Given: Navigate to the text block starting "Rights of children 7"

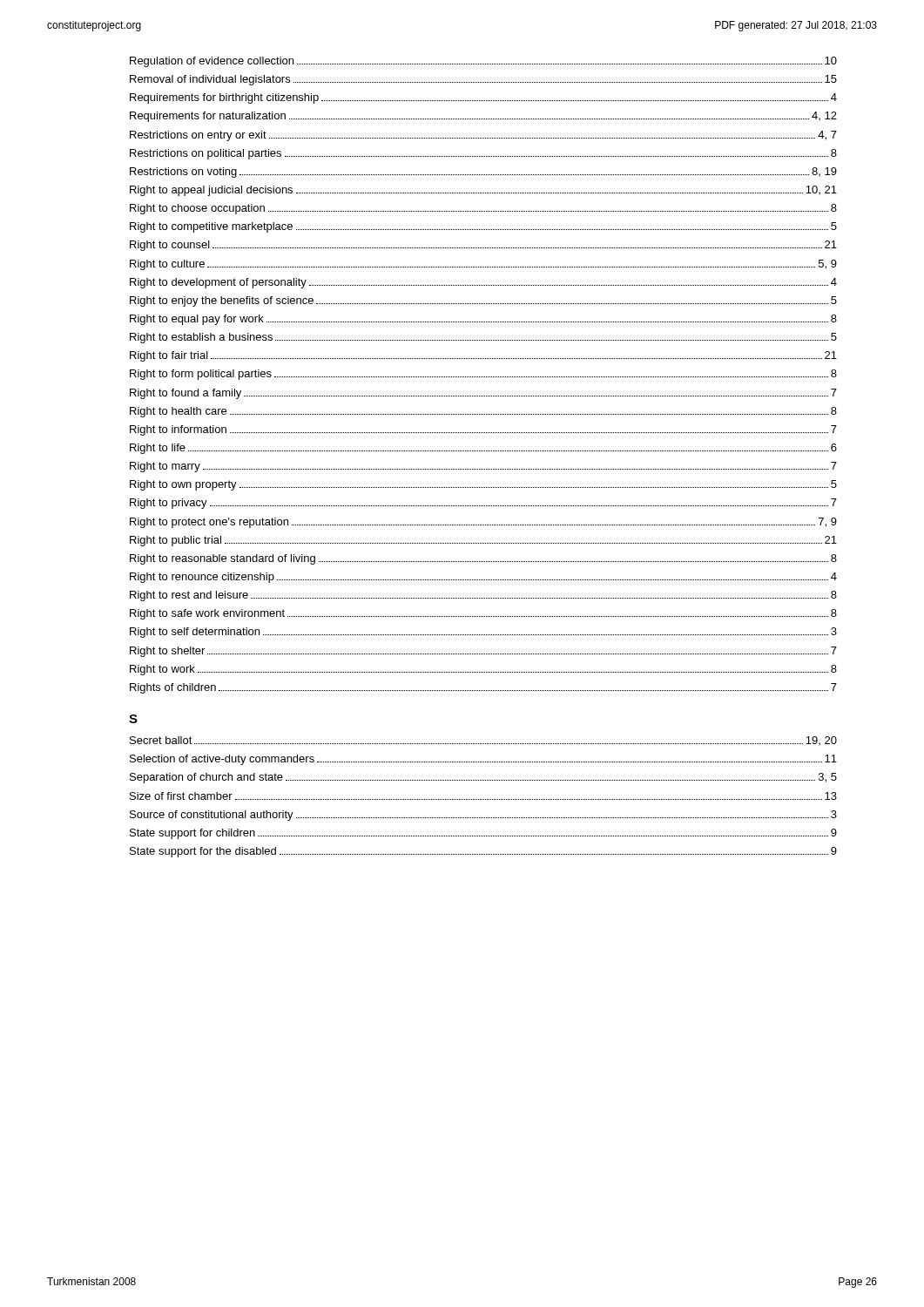Looking at the screenshot, I should 483,687.
